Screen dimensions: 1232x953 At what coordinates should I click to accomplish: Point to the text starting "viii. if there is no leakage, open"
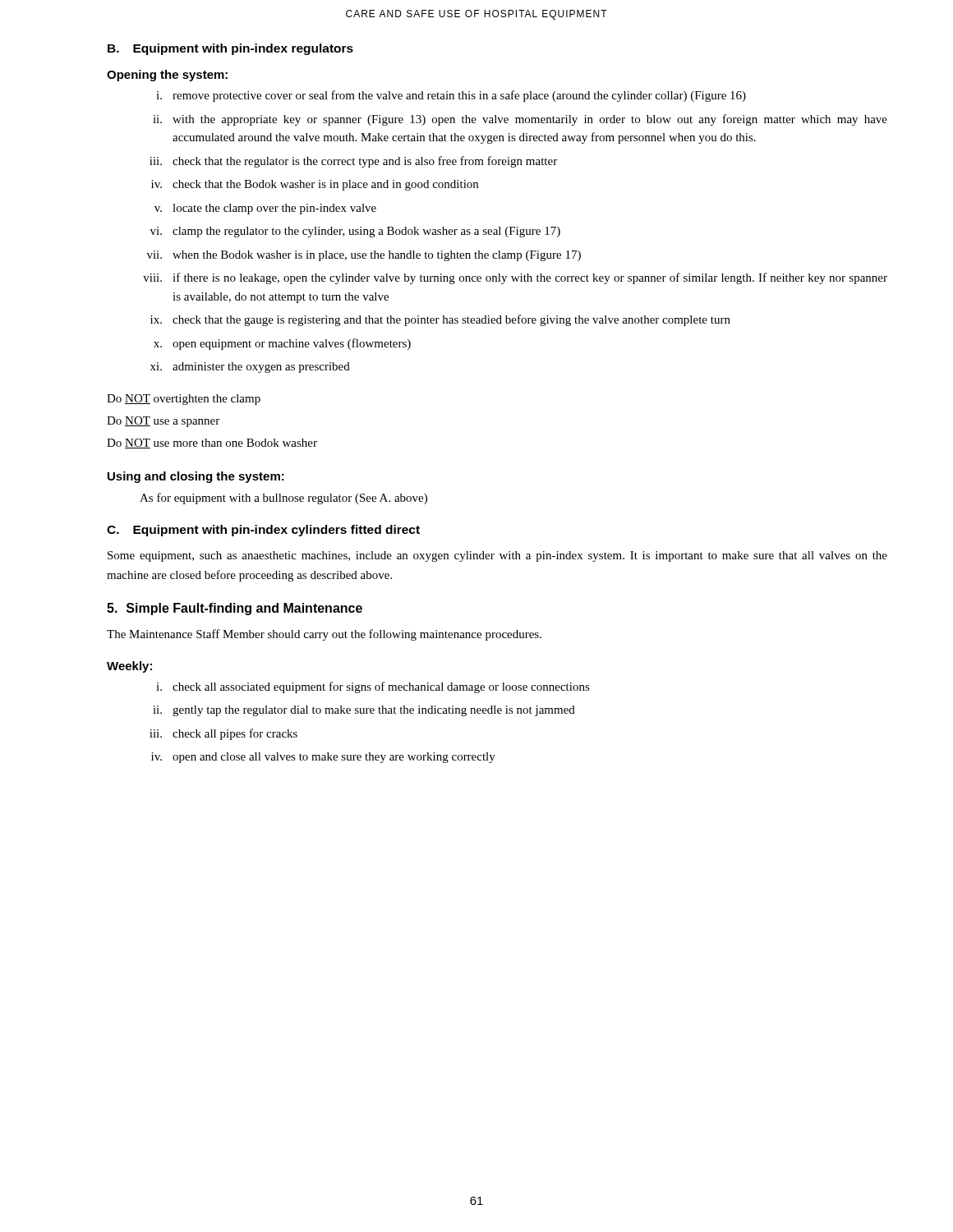(x=513, y=287)
